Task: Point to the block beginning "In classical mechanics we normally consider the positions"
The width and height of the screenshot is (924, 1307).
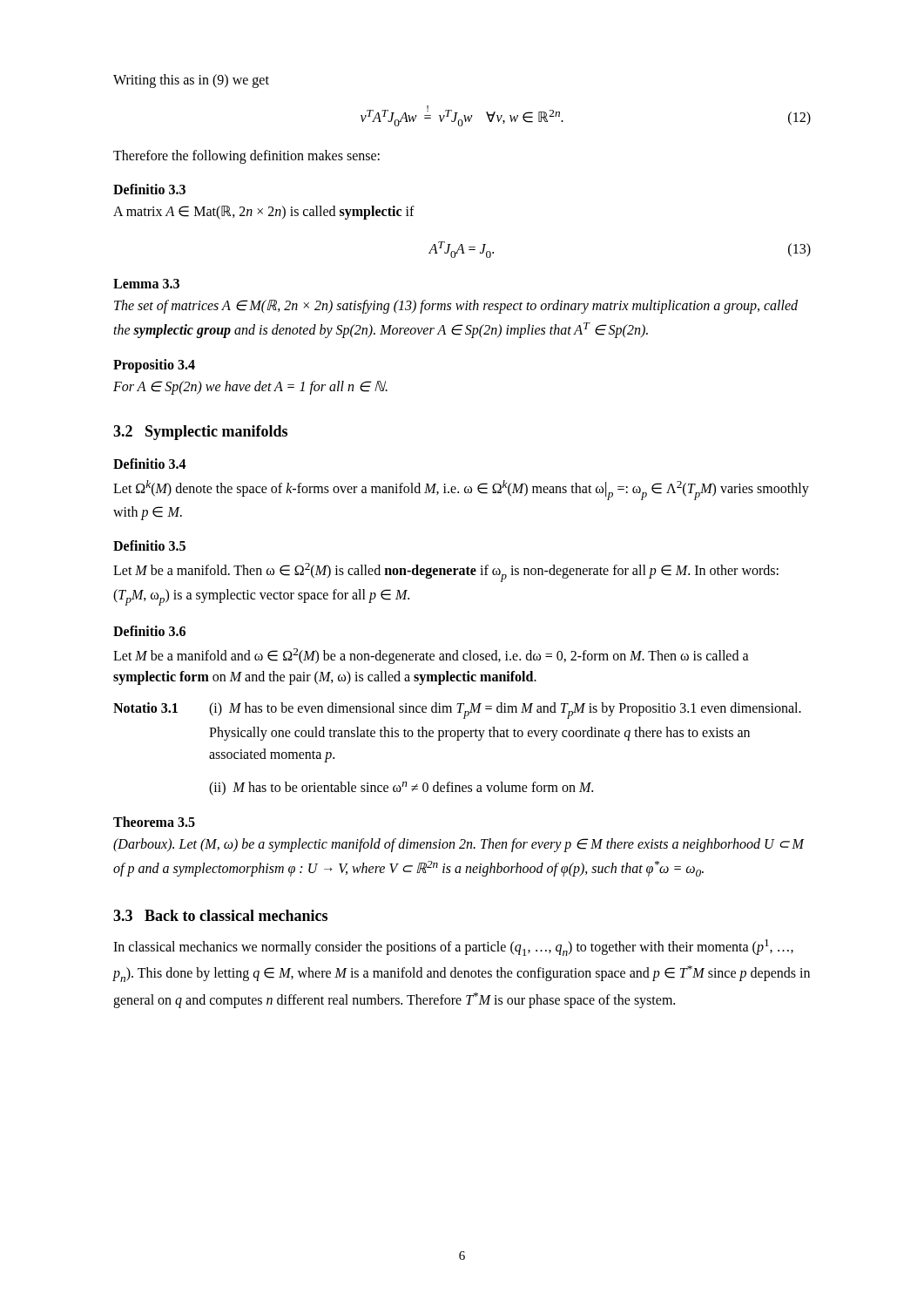Action: pyautogui.click(x=462, y=971)
